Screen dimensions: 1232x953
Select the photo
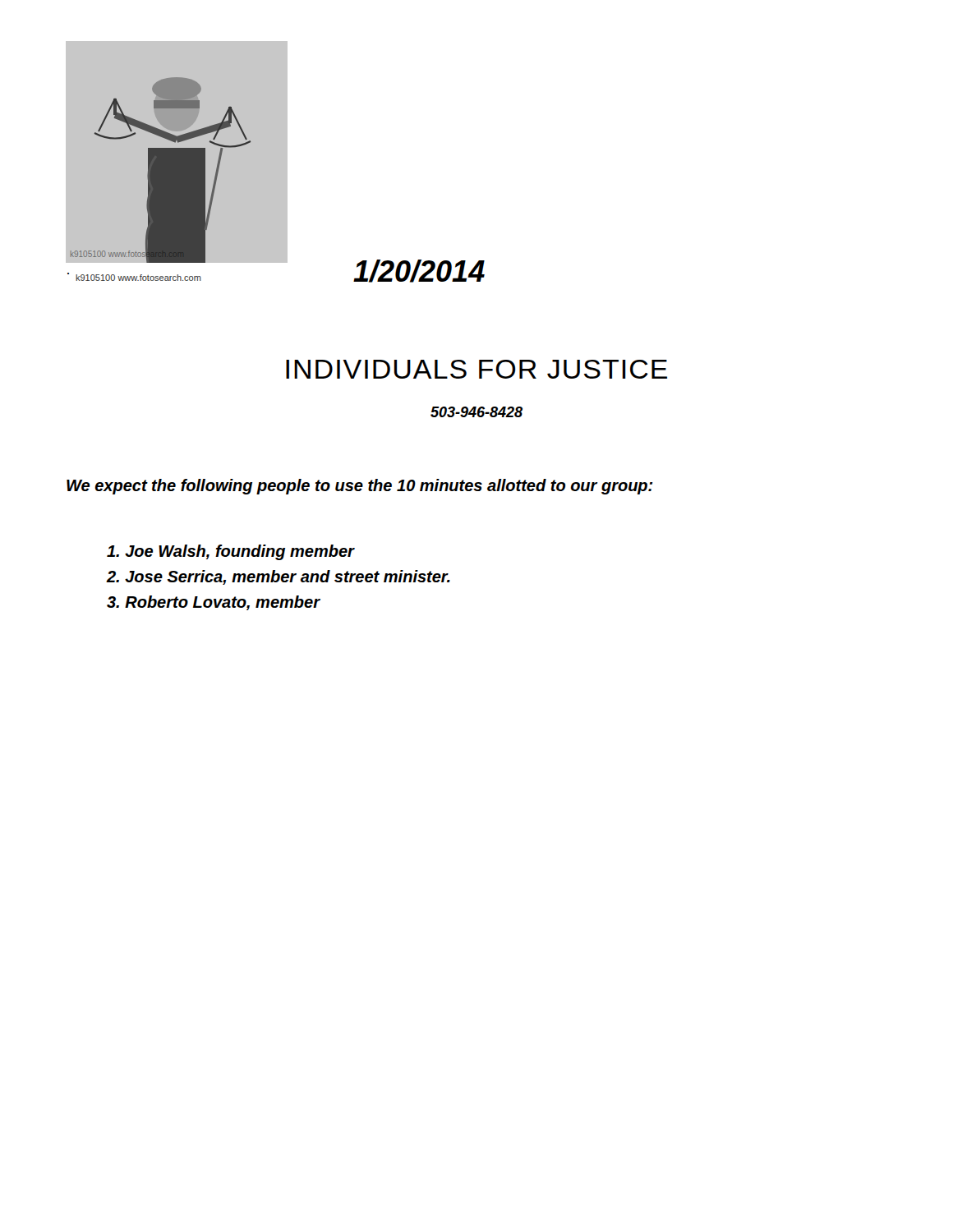pyautogui.click(x=177, y=152)
